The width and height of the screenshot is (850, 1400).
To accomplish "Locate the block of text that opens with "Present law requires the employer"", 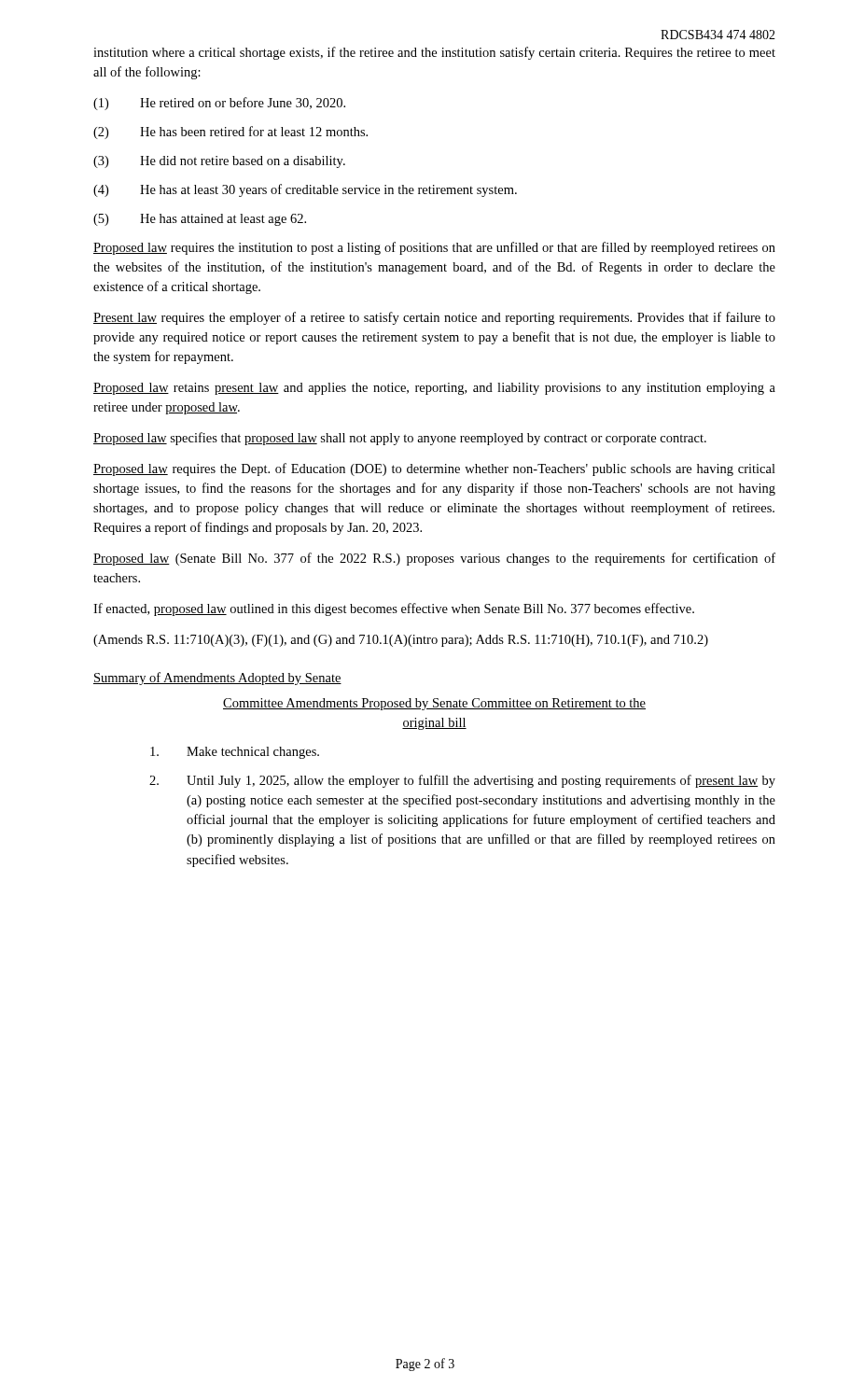I will (x=434, y=337).
